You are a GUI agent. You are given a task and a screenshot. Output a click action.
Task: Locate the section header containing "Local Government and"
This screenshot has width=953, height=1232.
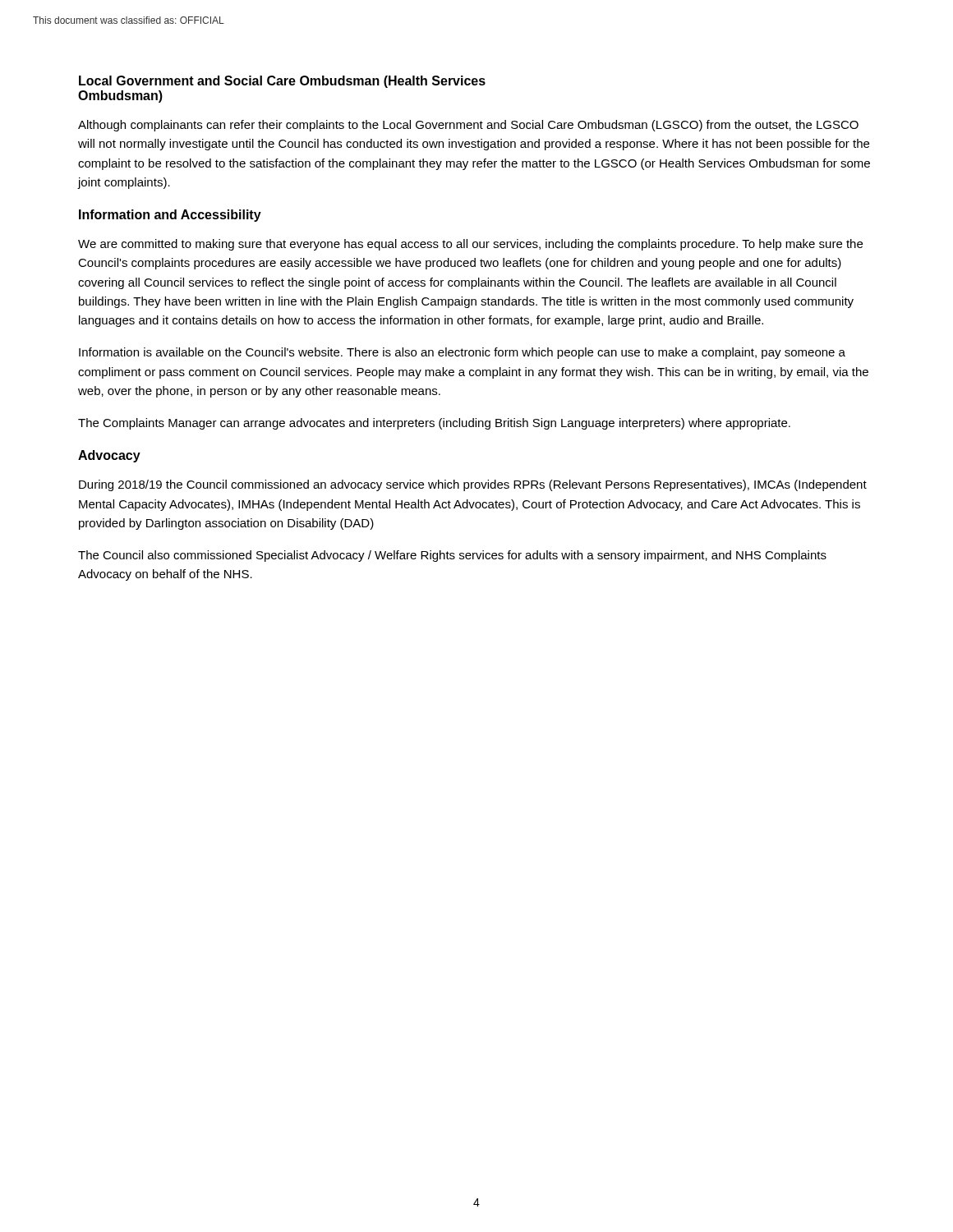[282, 88]
